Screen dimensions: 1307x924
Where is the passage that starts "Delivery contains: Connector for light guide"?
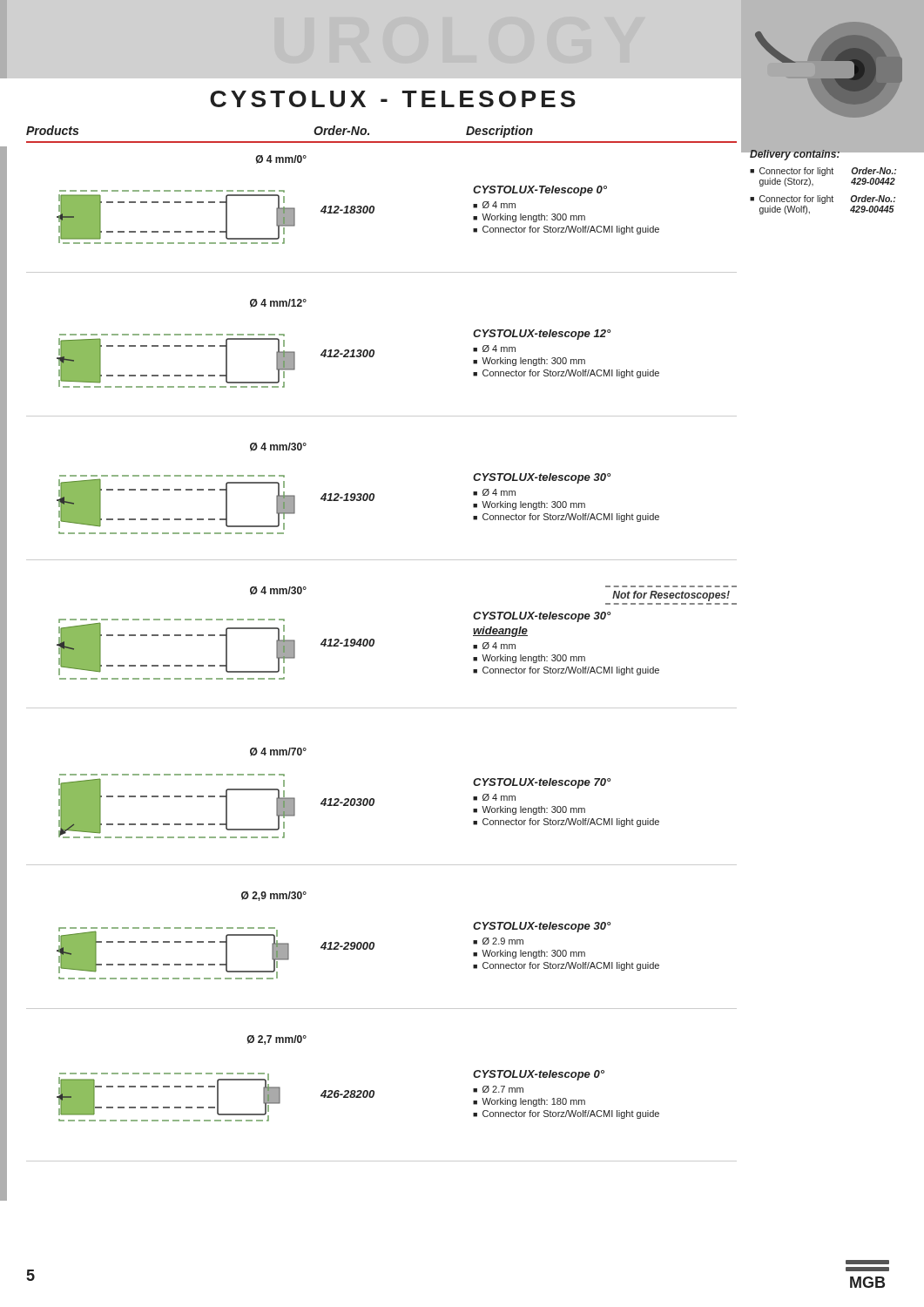pos(833,181)
